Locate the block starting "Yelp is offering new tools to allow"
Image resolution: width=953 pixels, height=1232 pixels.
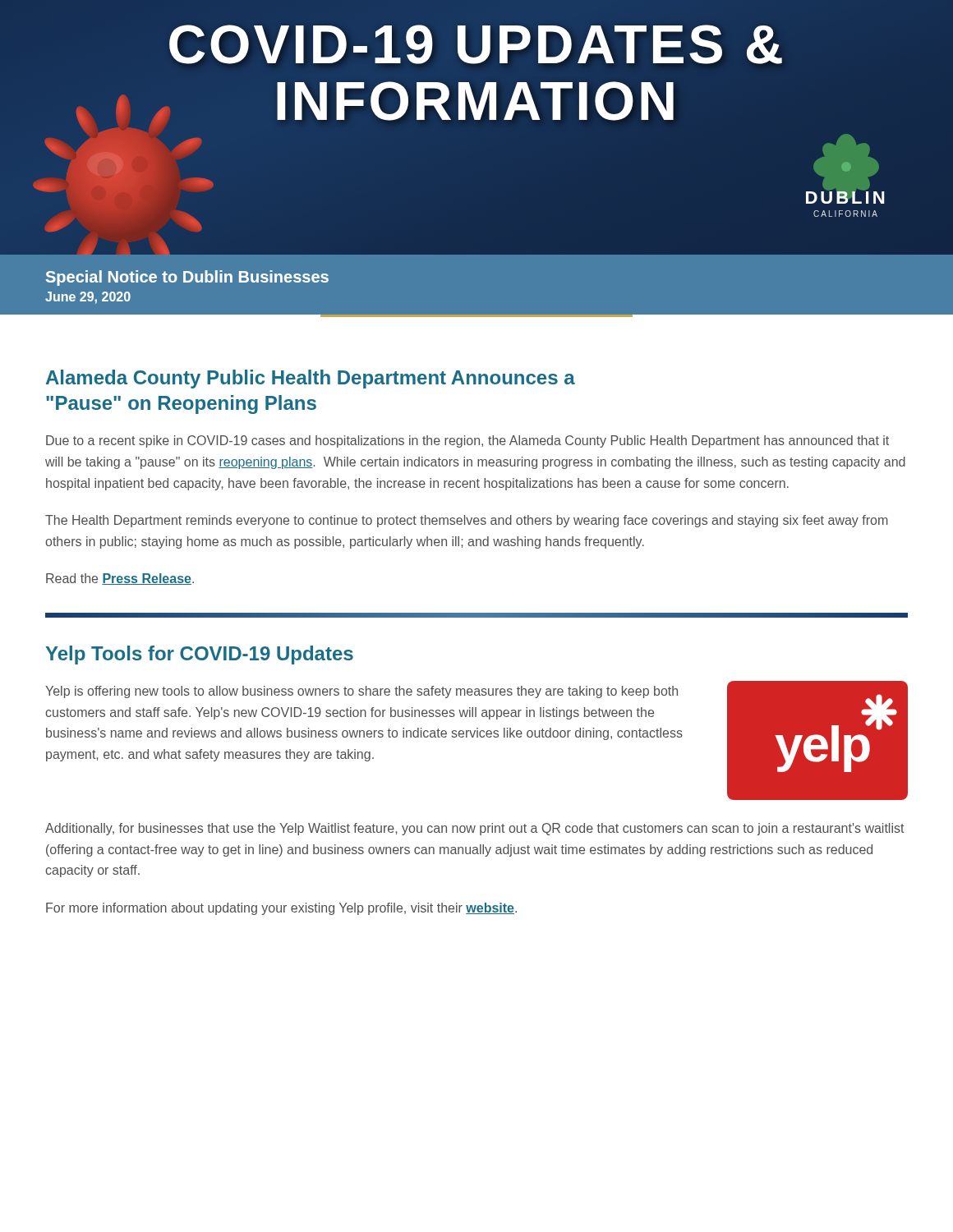tap(374, 723)
